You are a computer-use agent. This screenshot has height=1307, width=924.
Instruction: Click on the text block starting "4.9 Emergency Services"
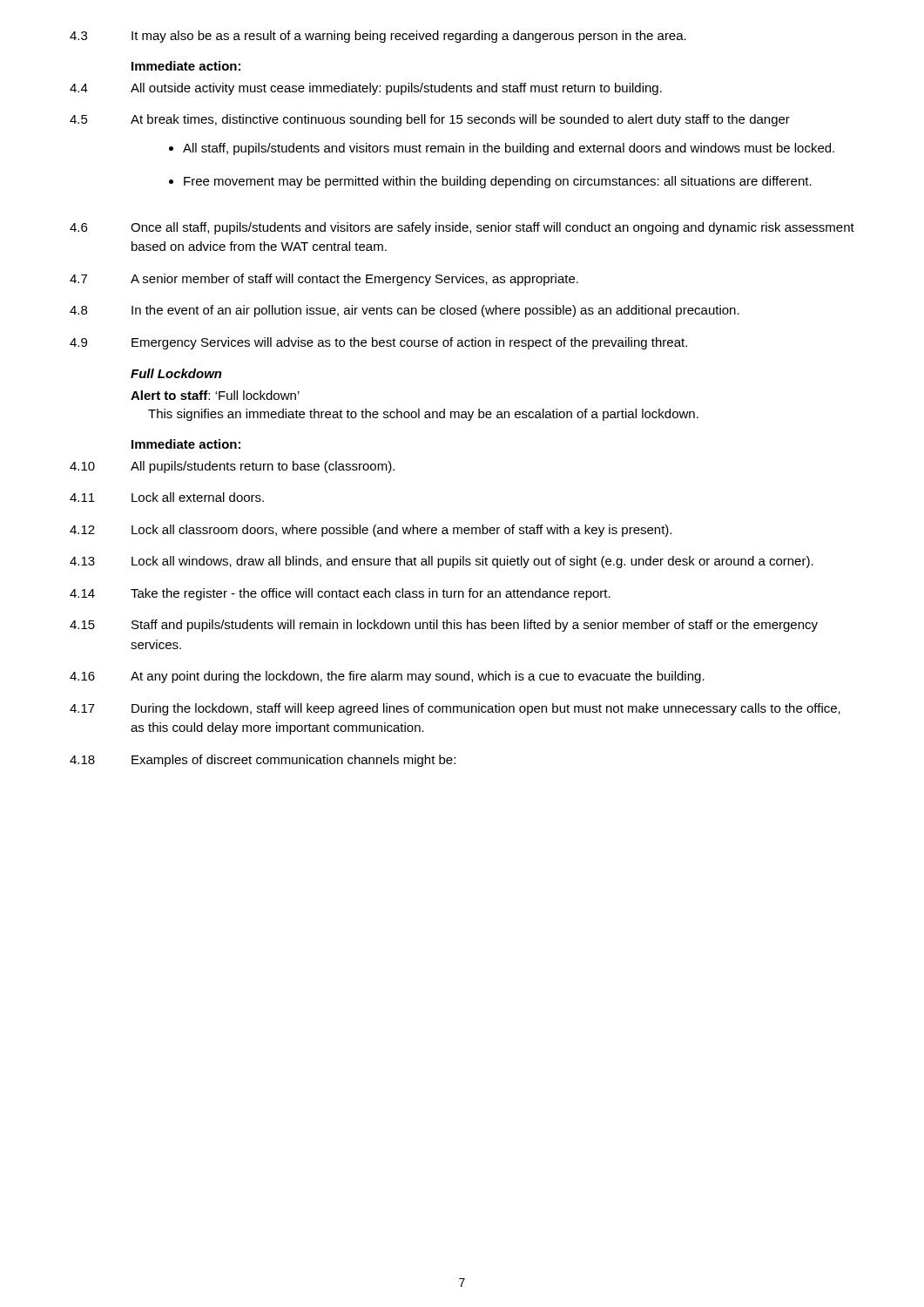click(462, 342)
